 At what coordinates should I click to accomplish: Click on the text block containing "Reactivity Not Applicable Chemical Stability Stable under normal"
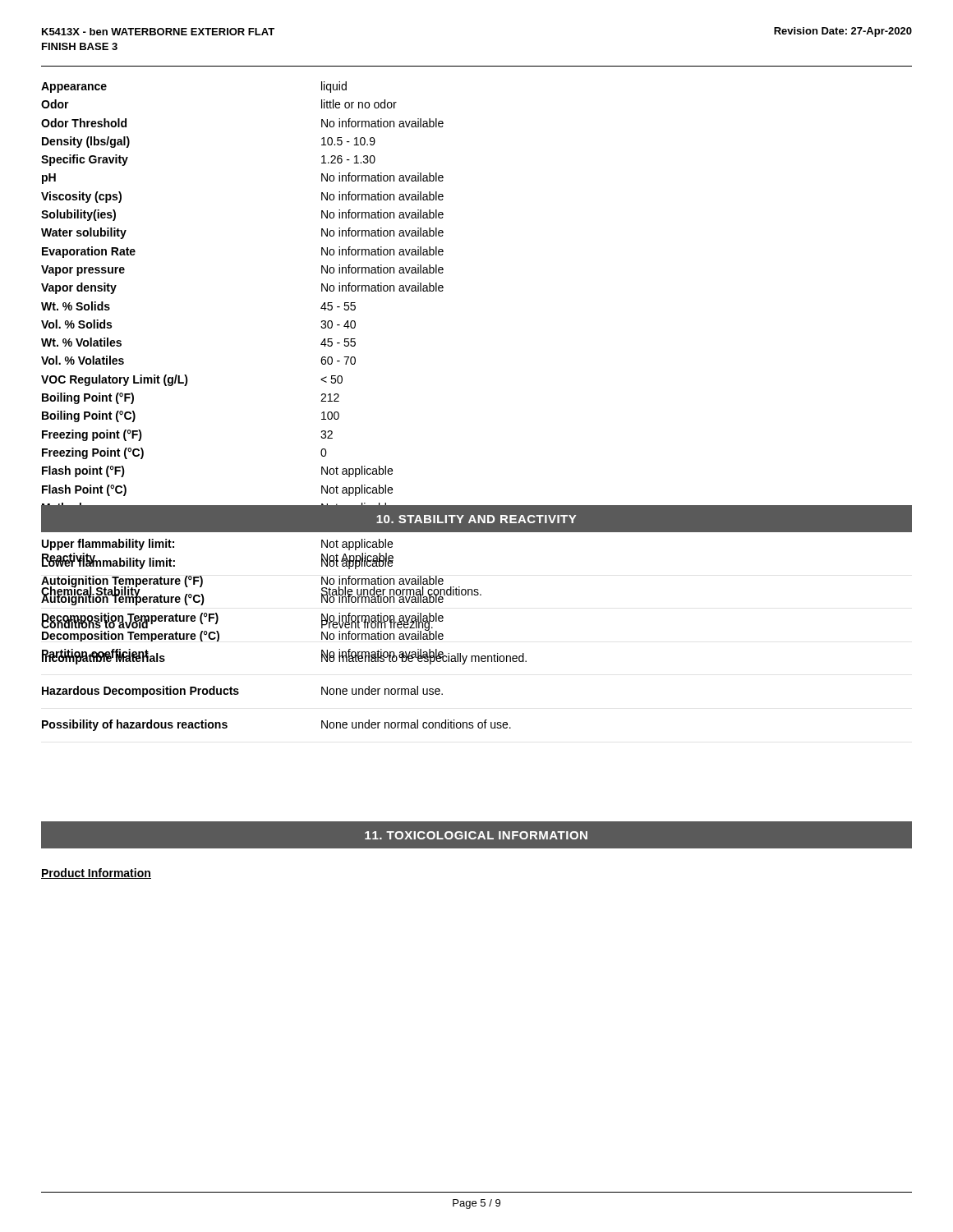coord(106,546)
